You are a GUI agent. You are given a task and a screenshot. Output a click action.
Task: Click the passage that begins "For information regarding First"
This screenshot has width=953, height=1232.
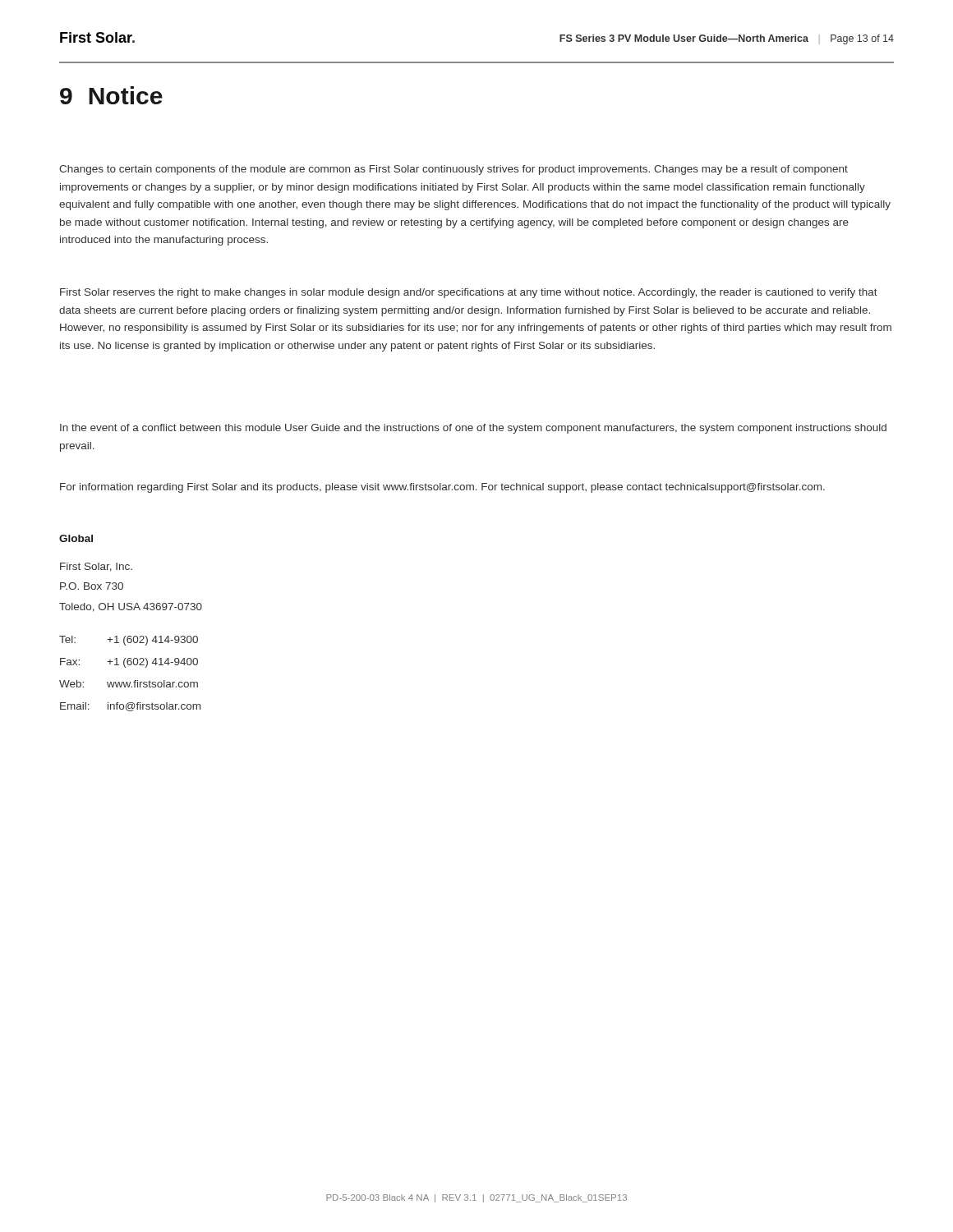(442, 487)
